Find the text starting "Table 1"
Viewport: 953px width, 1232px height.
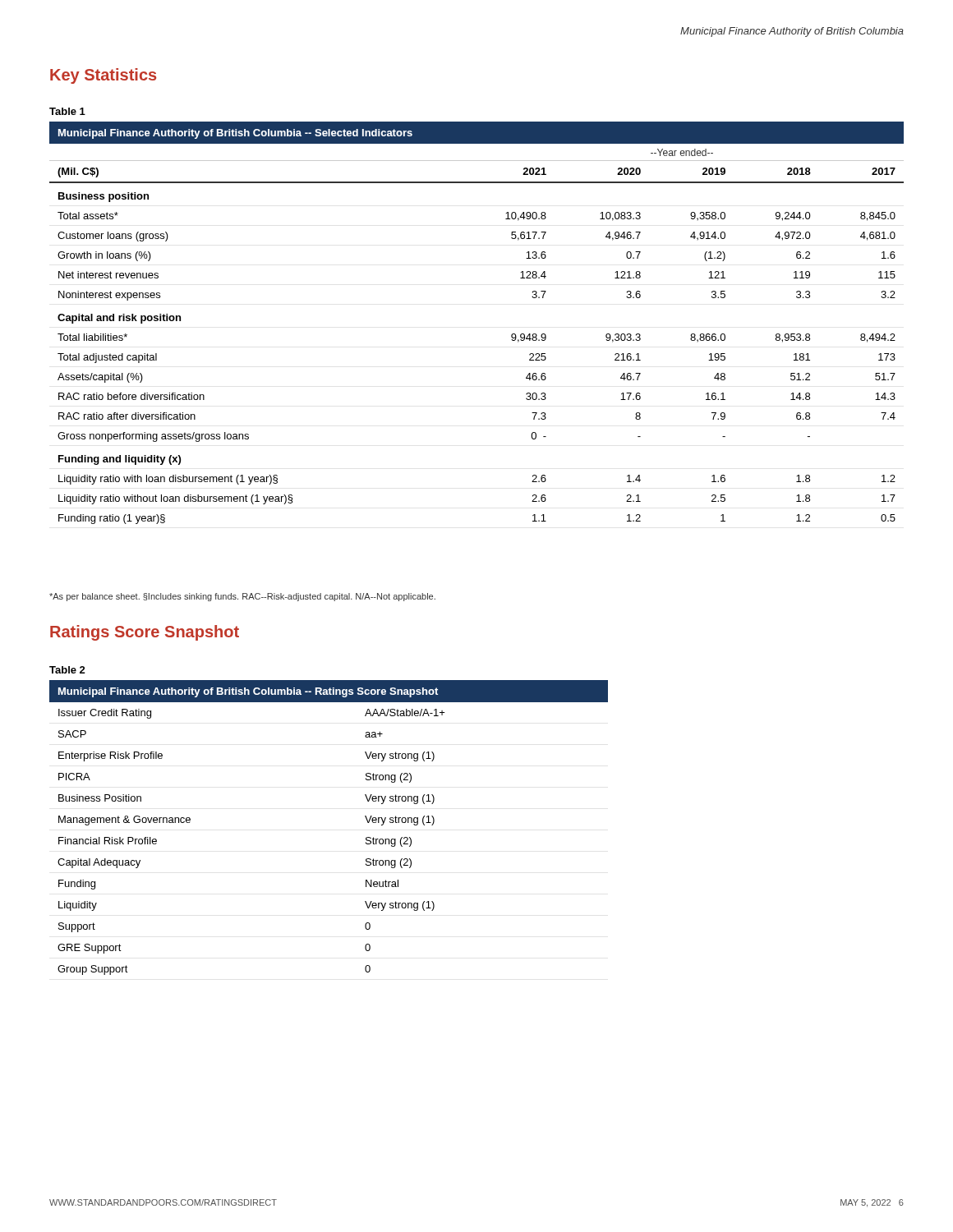tap(67, 111)
